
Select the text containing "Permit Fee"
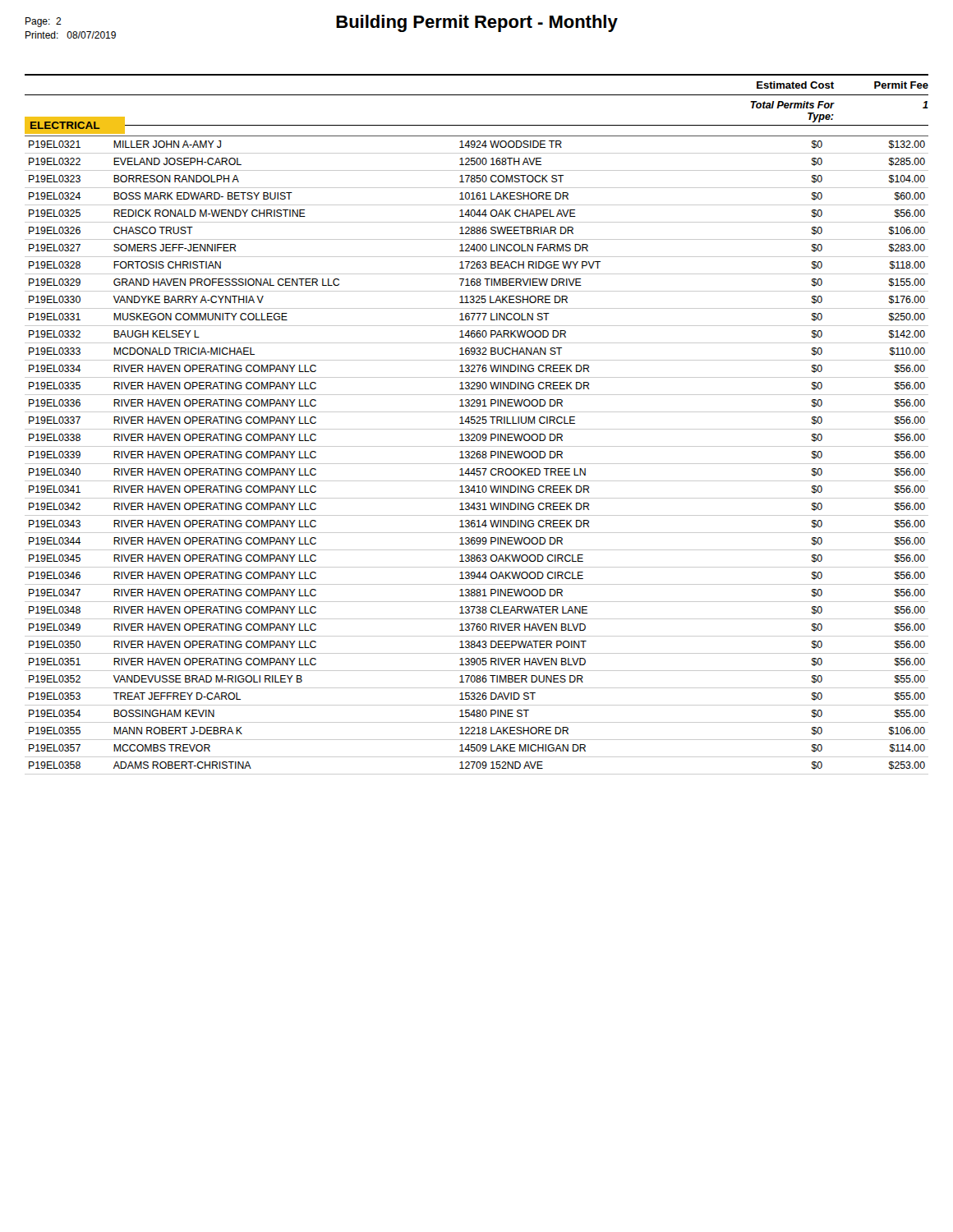click(x=901, y=85)
